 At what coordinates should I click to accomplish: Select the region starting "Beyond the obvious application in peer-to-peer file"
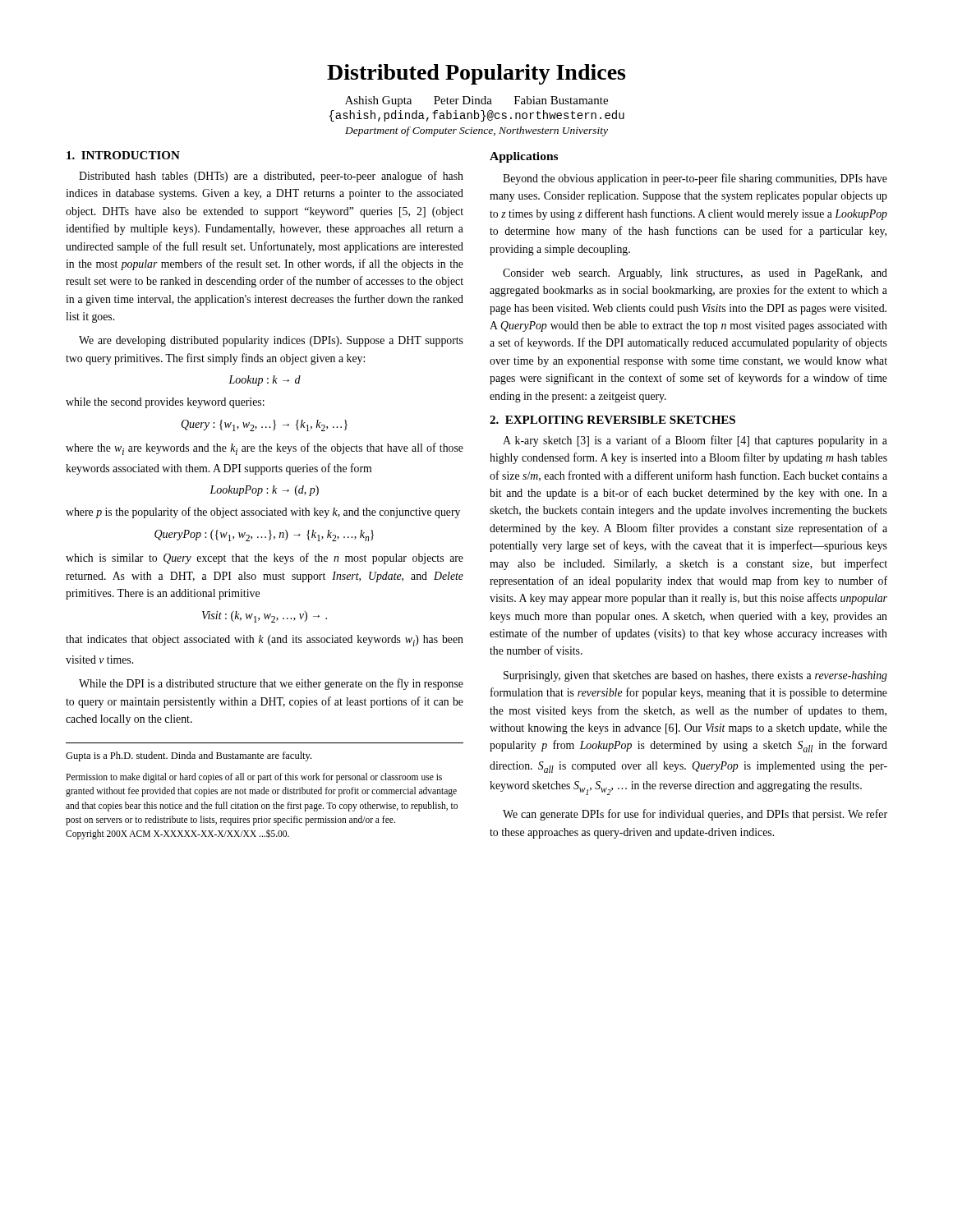click(x=688, y=214)
